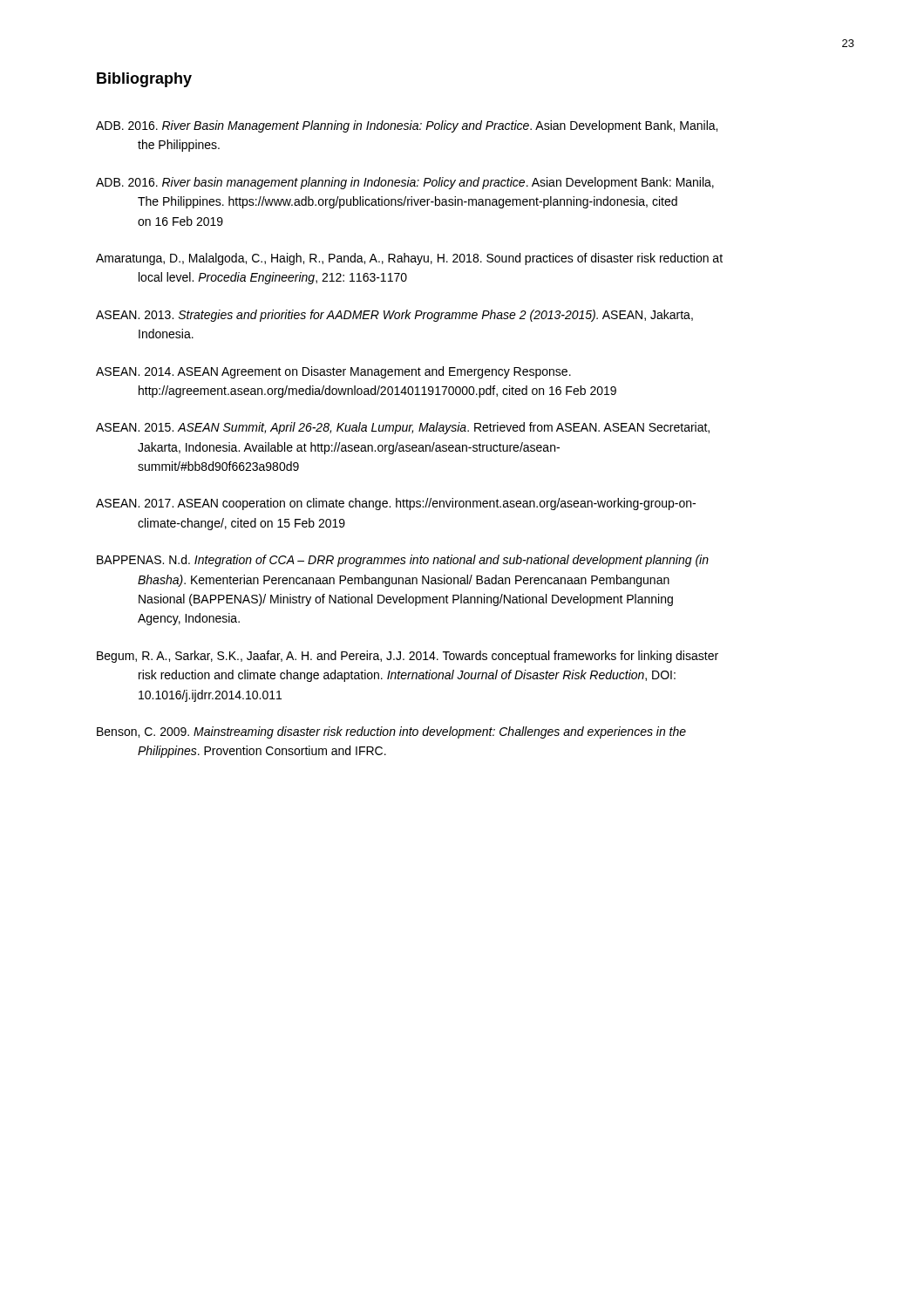This screenshot has width=924, height=1308.
Task: Select the list item containing "ADB. 2016. River basin management planning in Indonesia:"
Action: tap(462, 202)
